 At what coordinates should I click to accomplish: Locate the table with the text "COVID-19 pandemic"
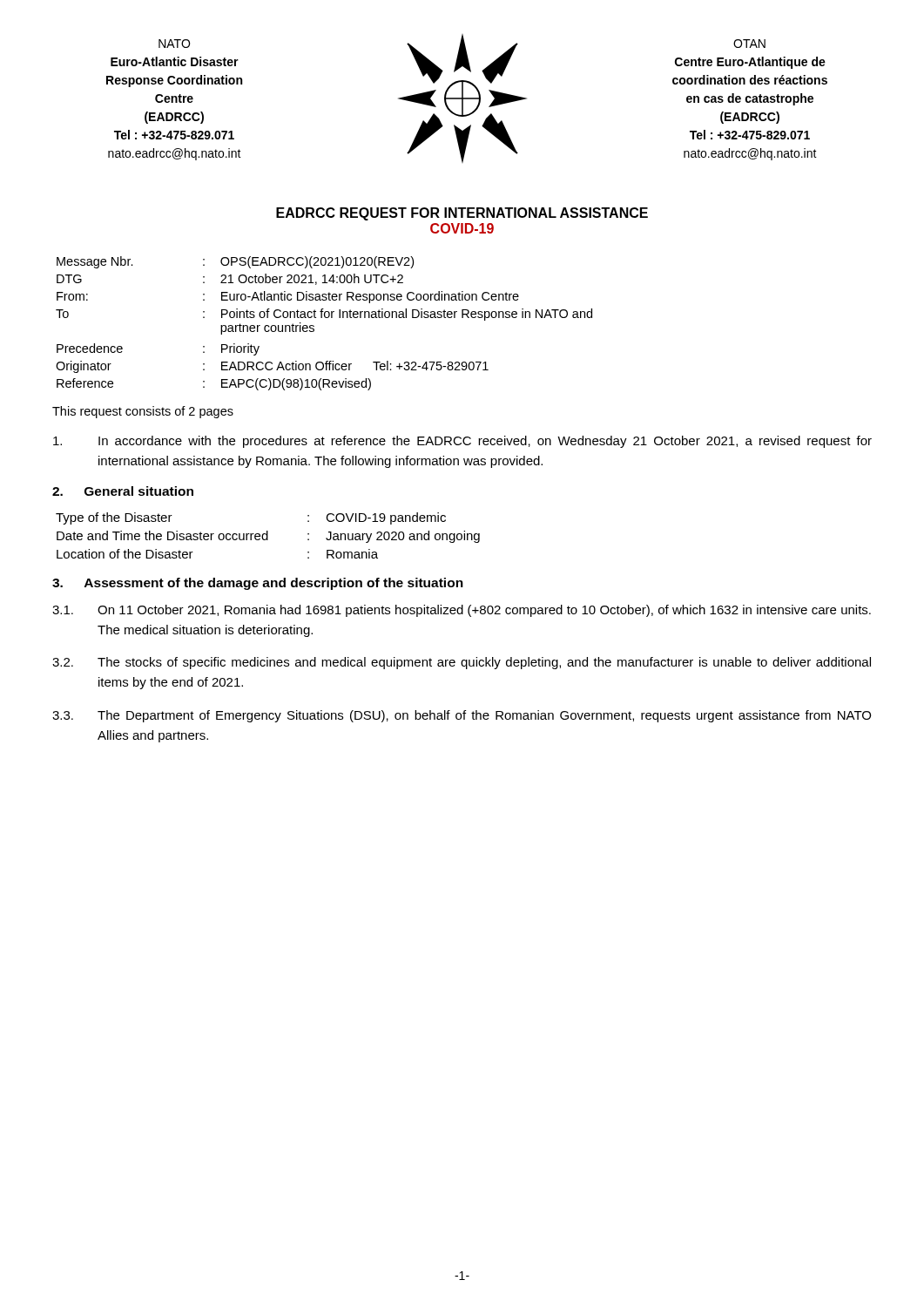pos(462,535)
